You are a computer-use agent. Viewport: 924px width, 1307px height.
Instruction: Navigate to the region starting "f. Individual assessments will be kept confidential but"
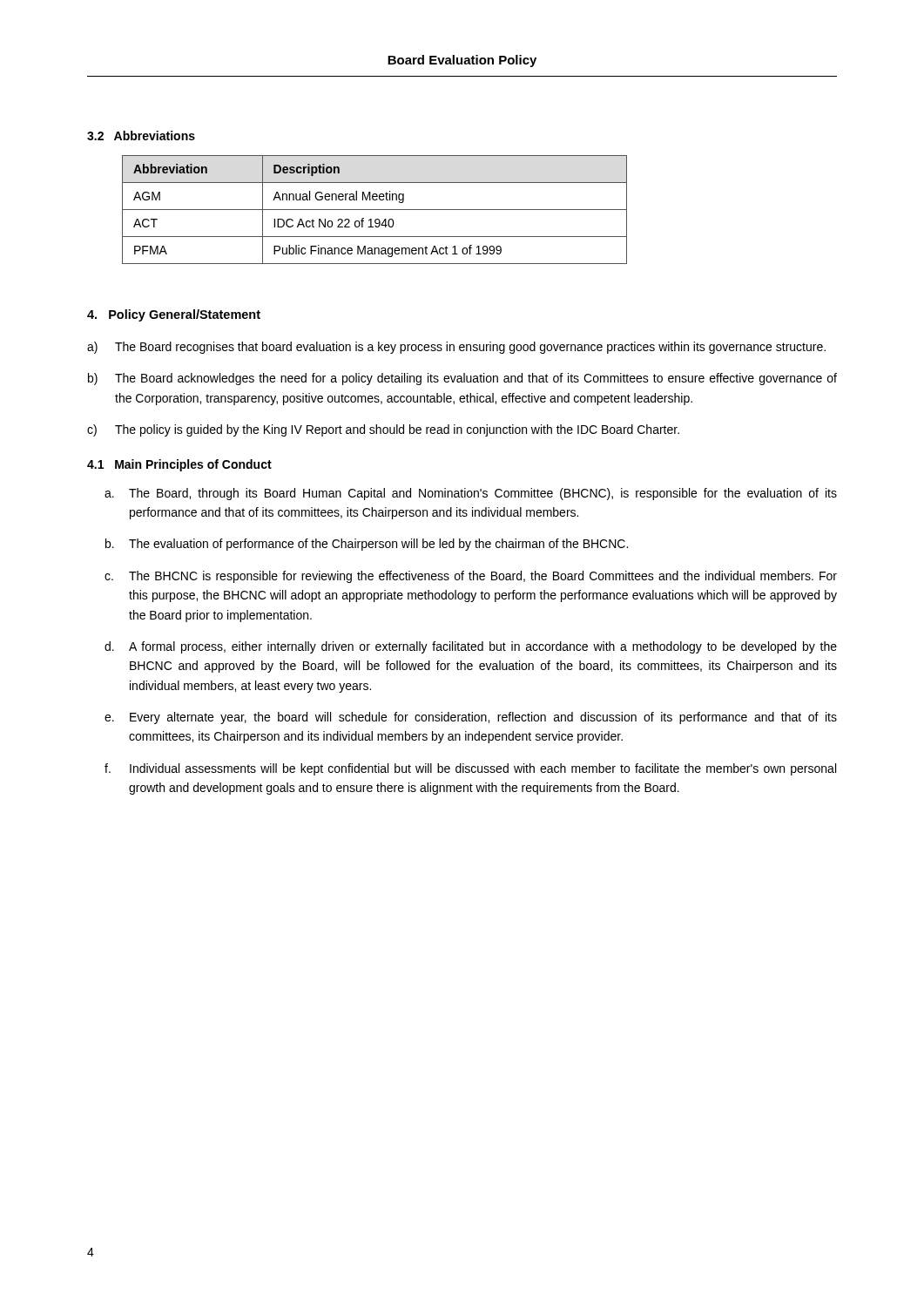click(x=471, y=778)
